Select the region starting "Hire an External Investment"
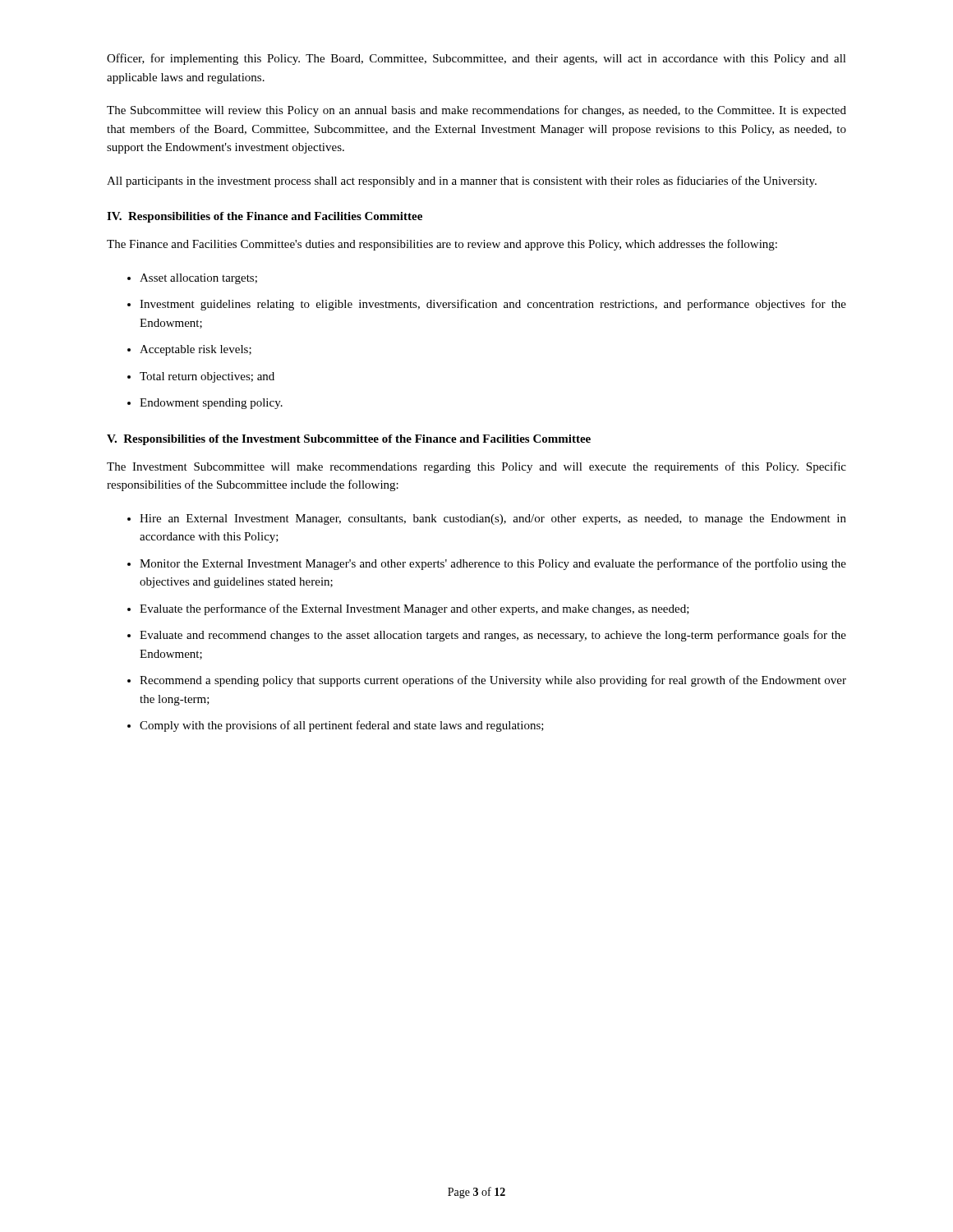Screen dimensions: 1232x953 click(x=493, y=527)
